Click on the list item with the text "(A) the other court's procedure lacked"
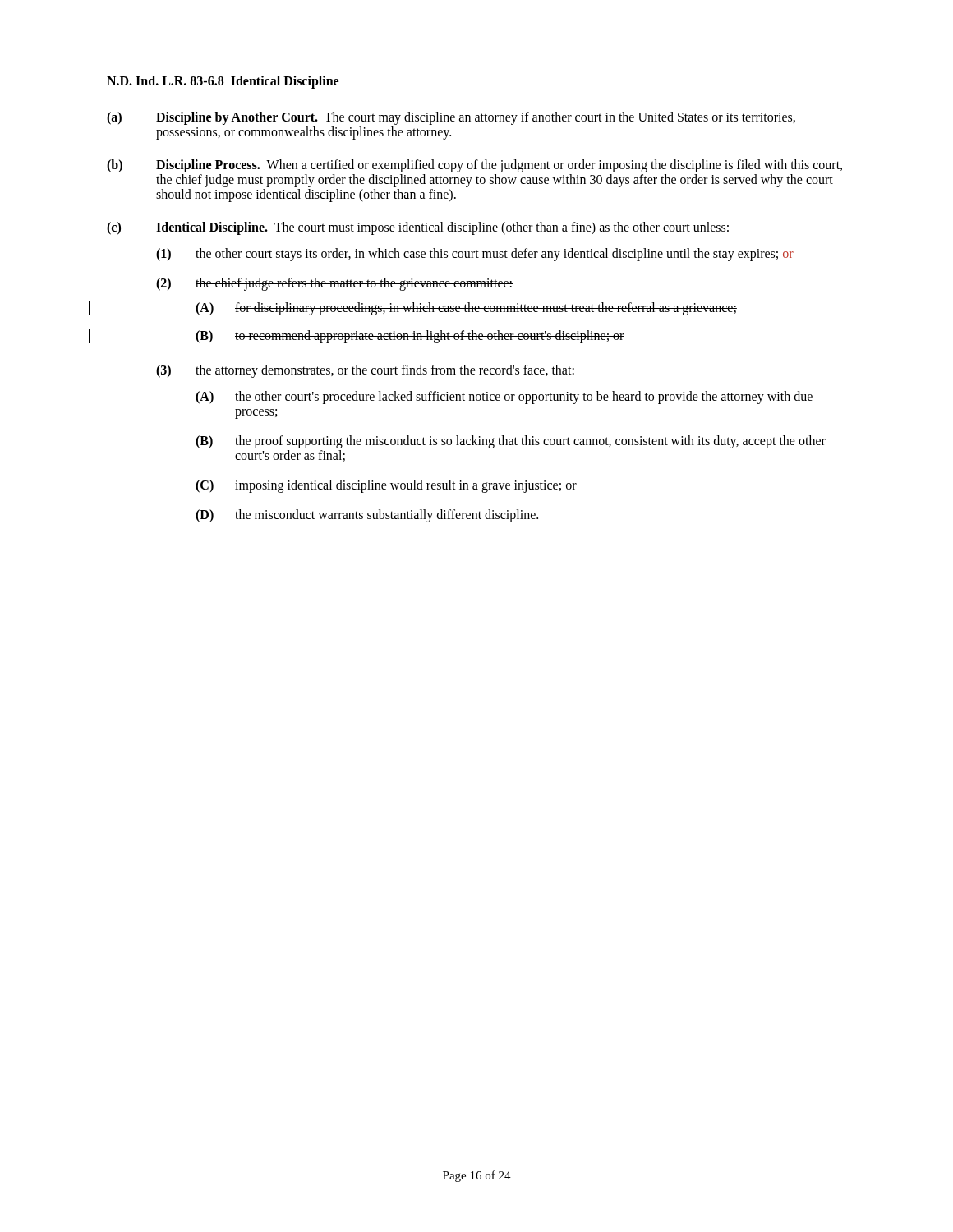Image resolution: width=953 pixels, height=1232 pixels. [x=521, y=404]
